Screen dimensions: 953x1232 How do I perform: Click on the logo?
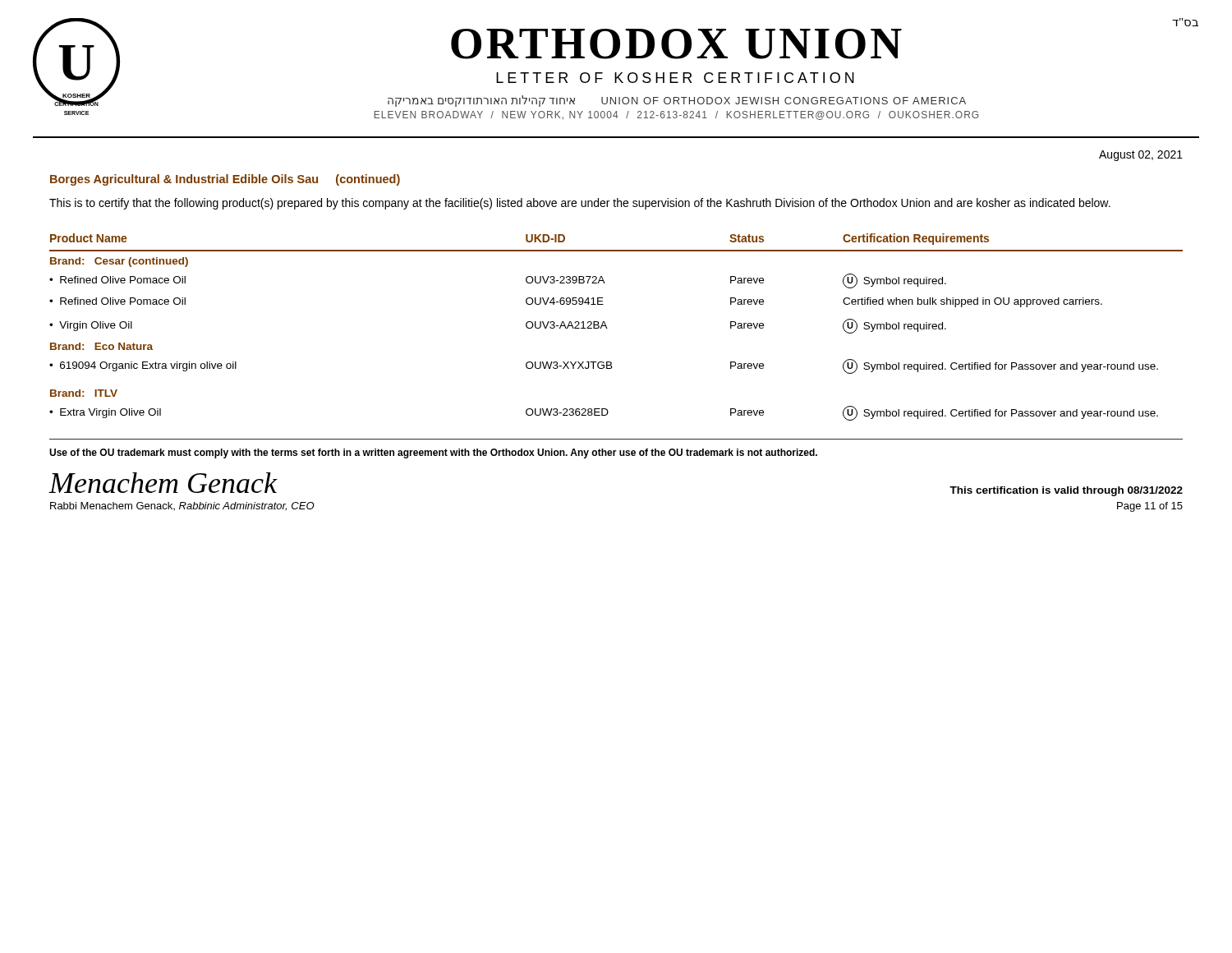tap(76, 73)
